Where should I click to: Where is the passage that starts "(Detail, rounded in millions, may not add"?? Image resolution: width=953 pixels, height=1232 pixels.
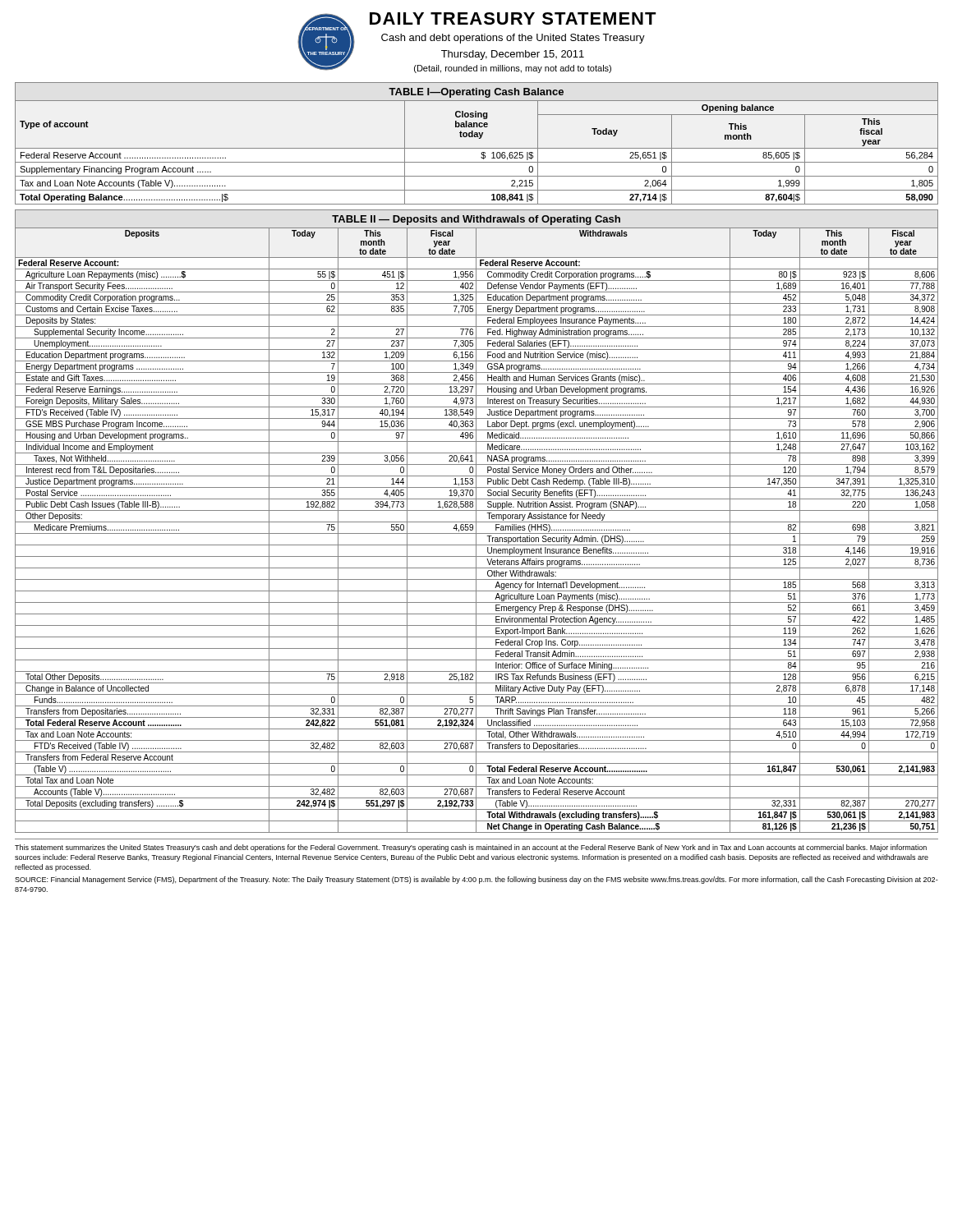[x=513, y=68]
